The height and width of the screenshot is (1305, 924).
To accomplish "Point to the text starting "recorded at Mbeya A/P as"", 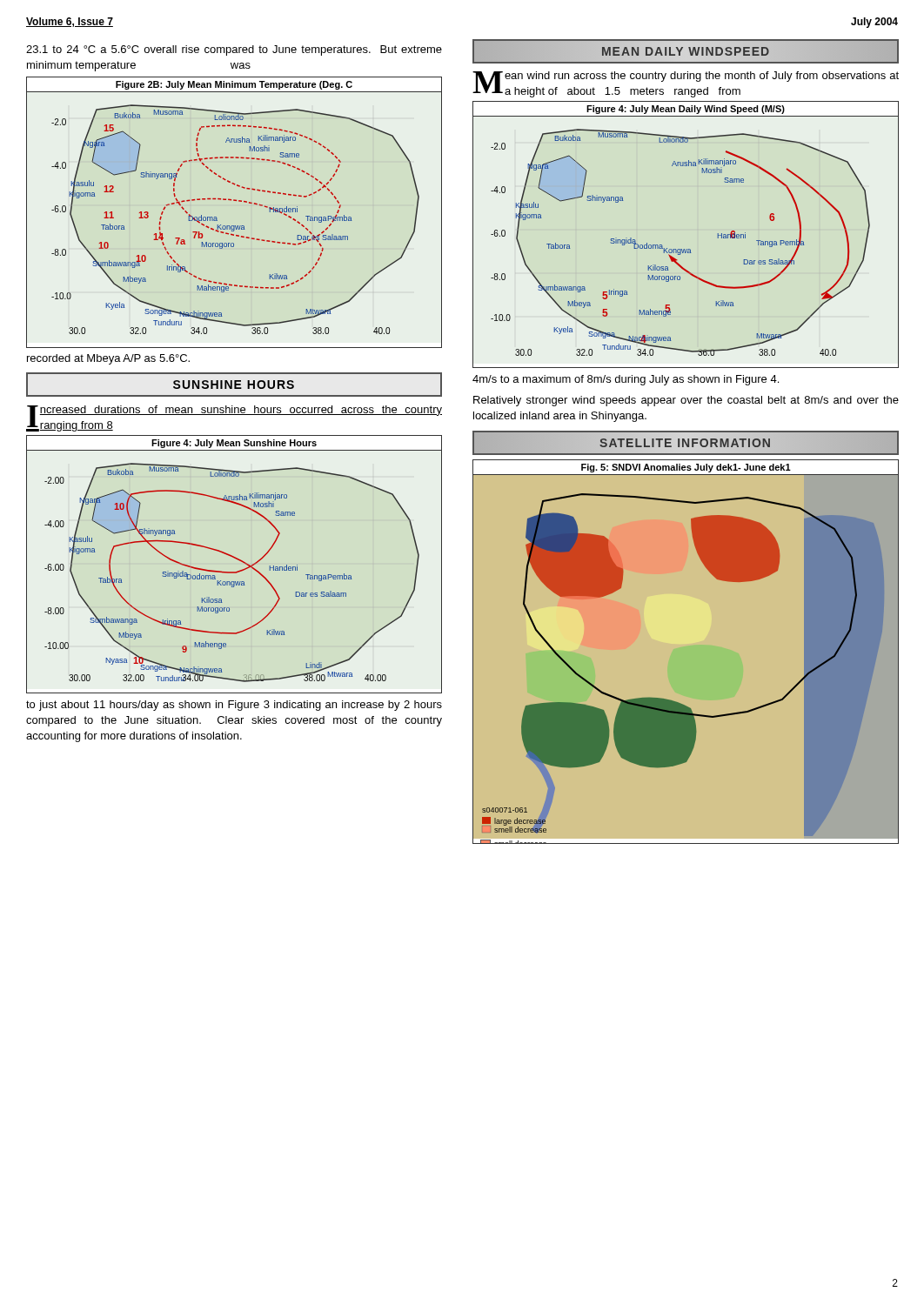I will [x=108, y=358].
